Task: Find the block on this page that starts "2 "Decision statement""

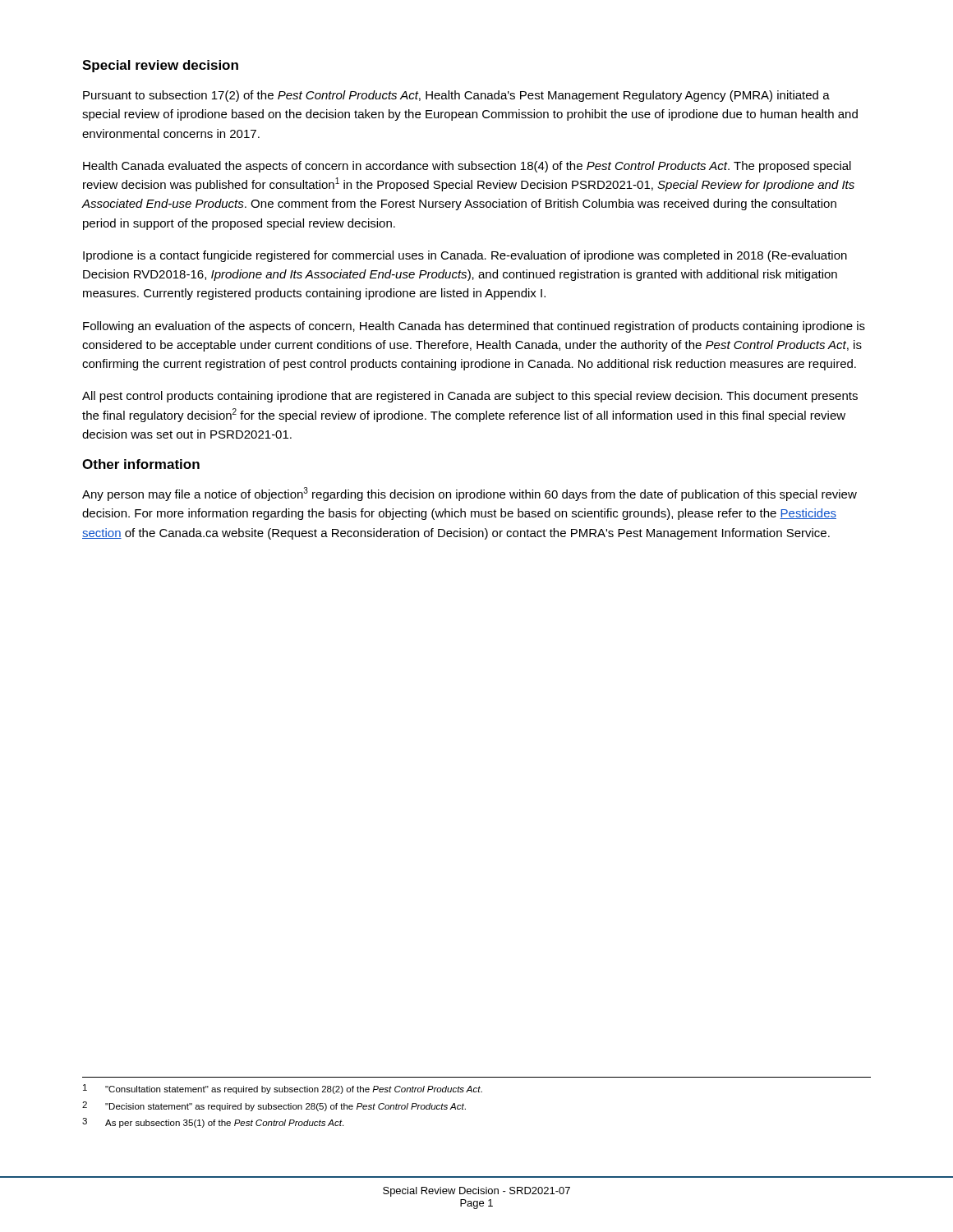Action: point(274,1106)
